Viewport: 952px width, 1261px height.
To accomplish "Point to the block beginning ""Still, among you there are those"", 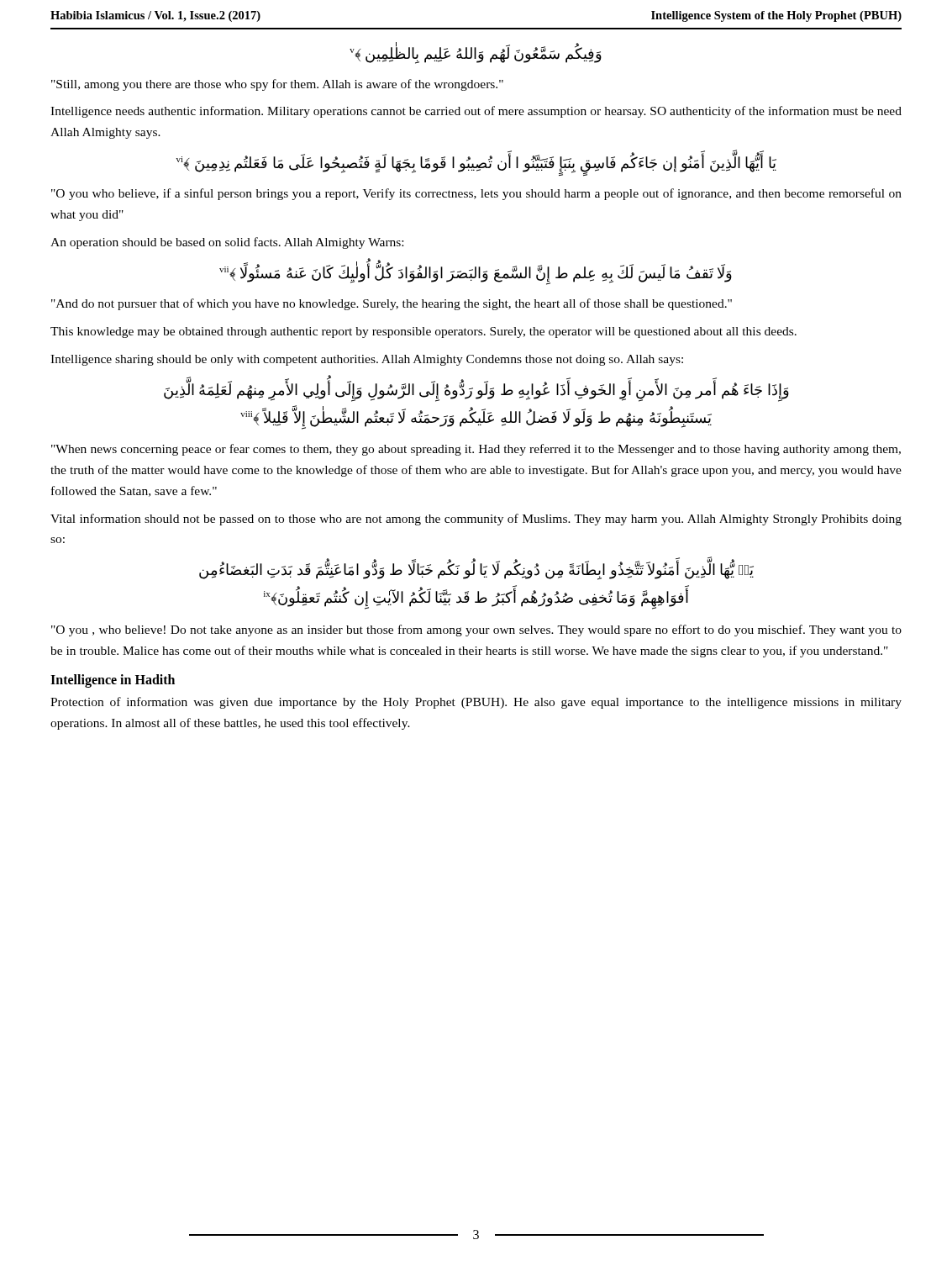I will [x=277, y=83].
